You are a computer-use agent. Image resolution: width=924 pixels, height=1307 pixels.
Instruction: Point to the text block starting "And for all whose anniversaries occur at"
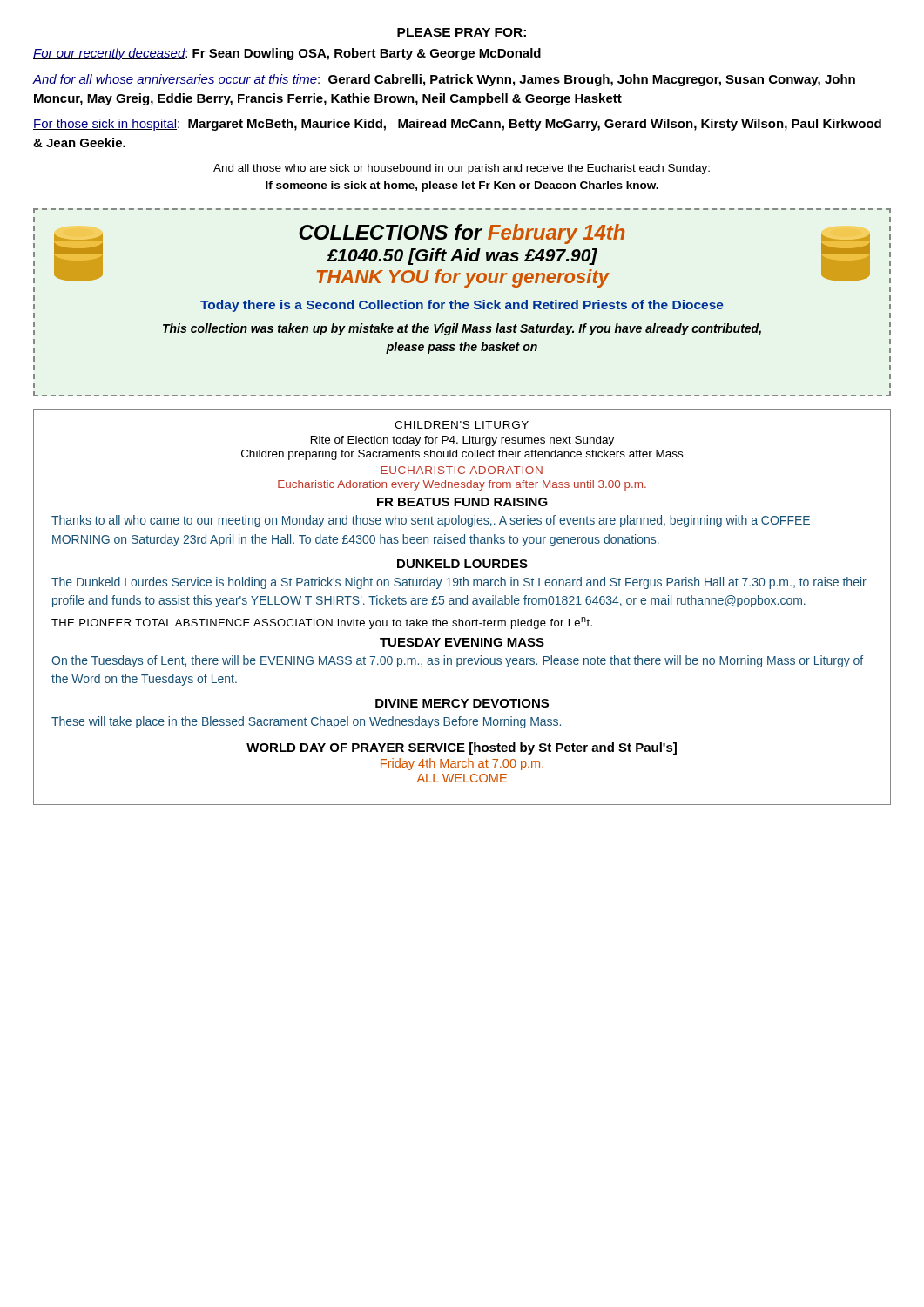tap(444, 88)
